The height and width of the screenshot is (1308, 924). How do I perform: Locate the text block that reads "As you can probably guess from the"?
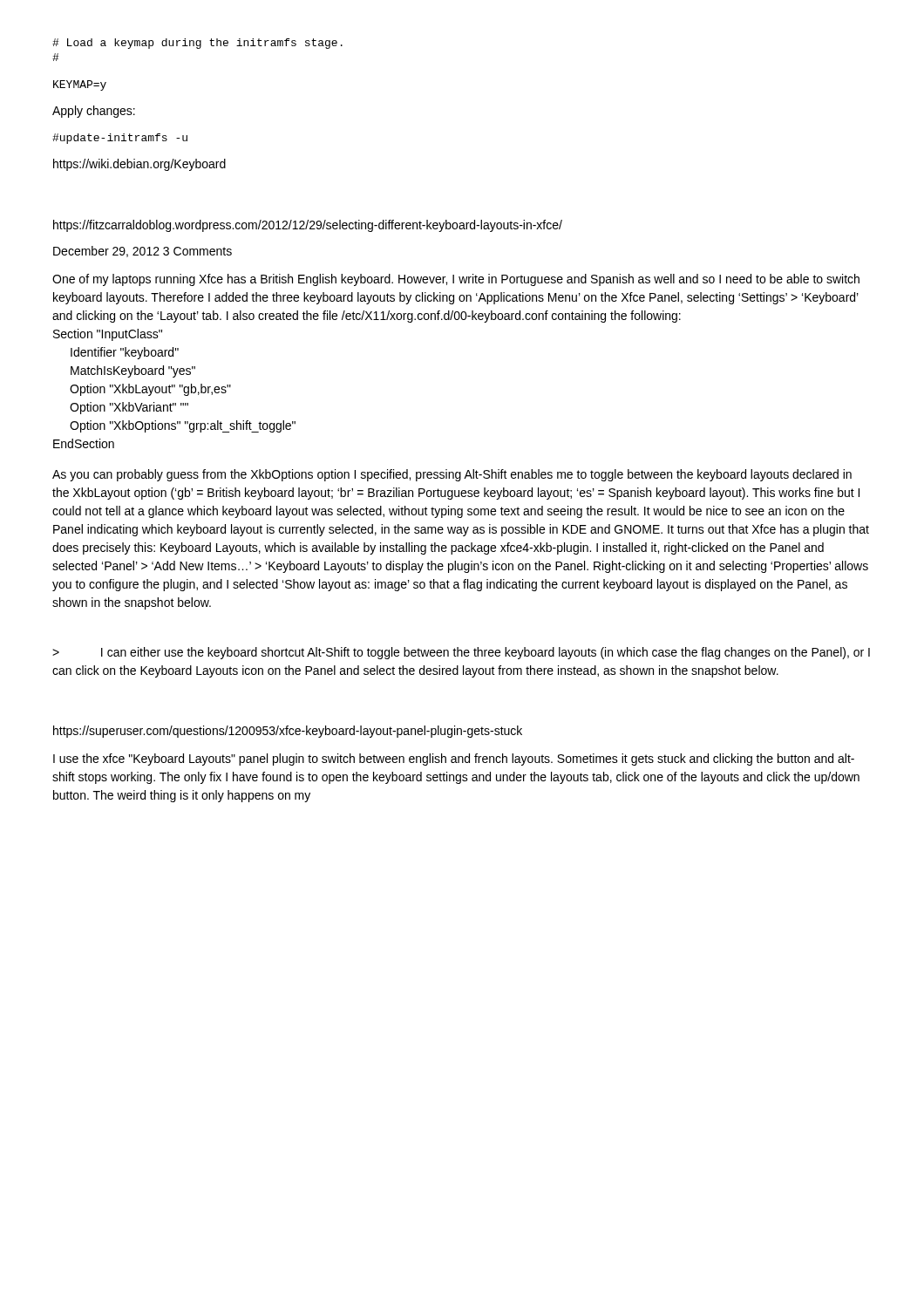click(x=461, y=538)
